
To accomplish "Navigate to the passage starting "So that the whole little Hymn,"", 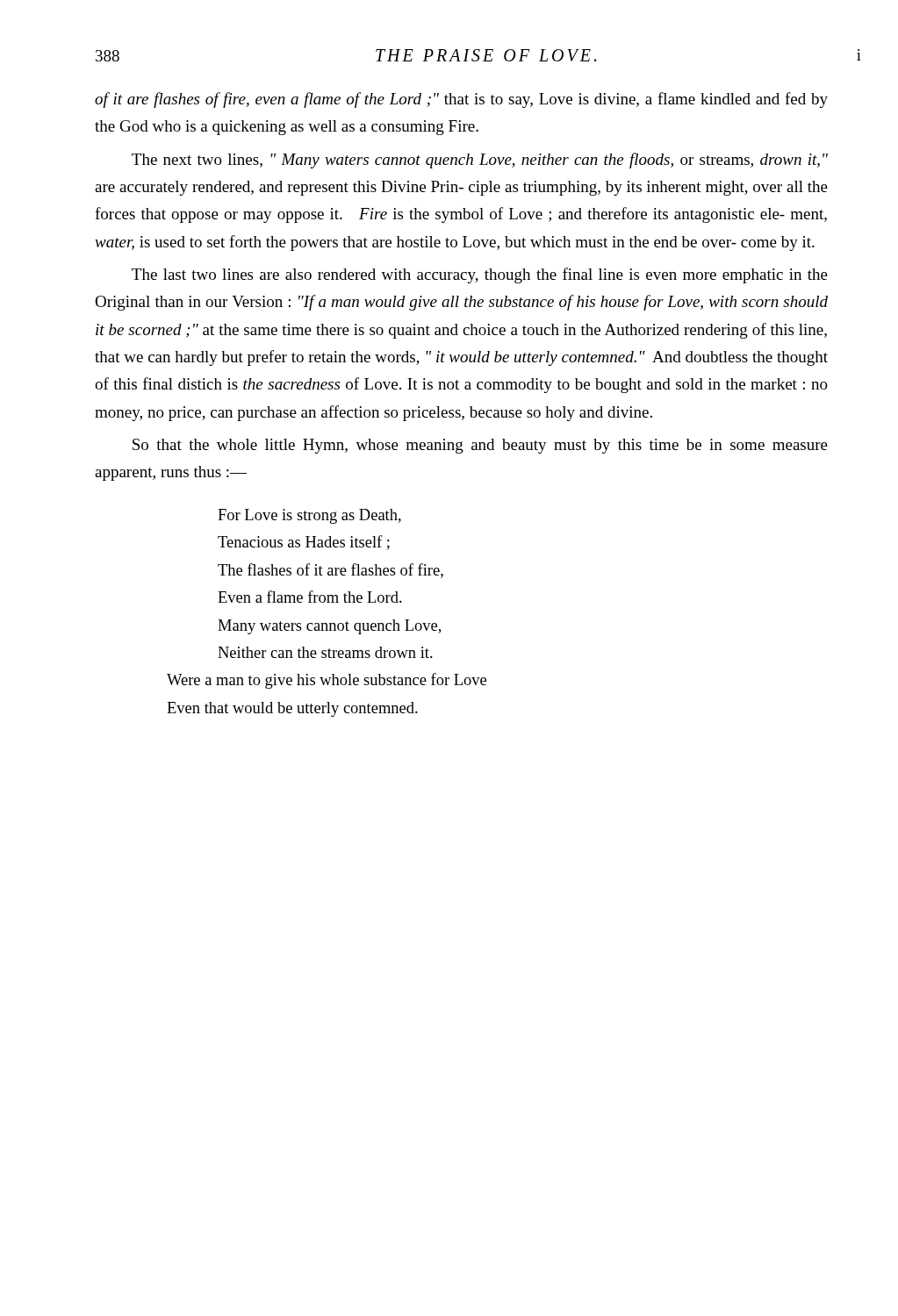I will 461,458.
